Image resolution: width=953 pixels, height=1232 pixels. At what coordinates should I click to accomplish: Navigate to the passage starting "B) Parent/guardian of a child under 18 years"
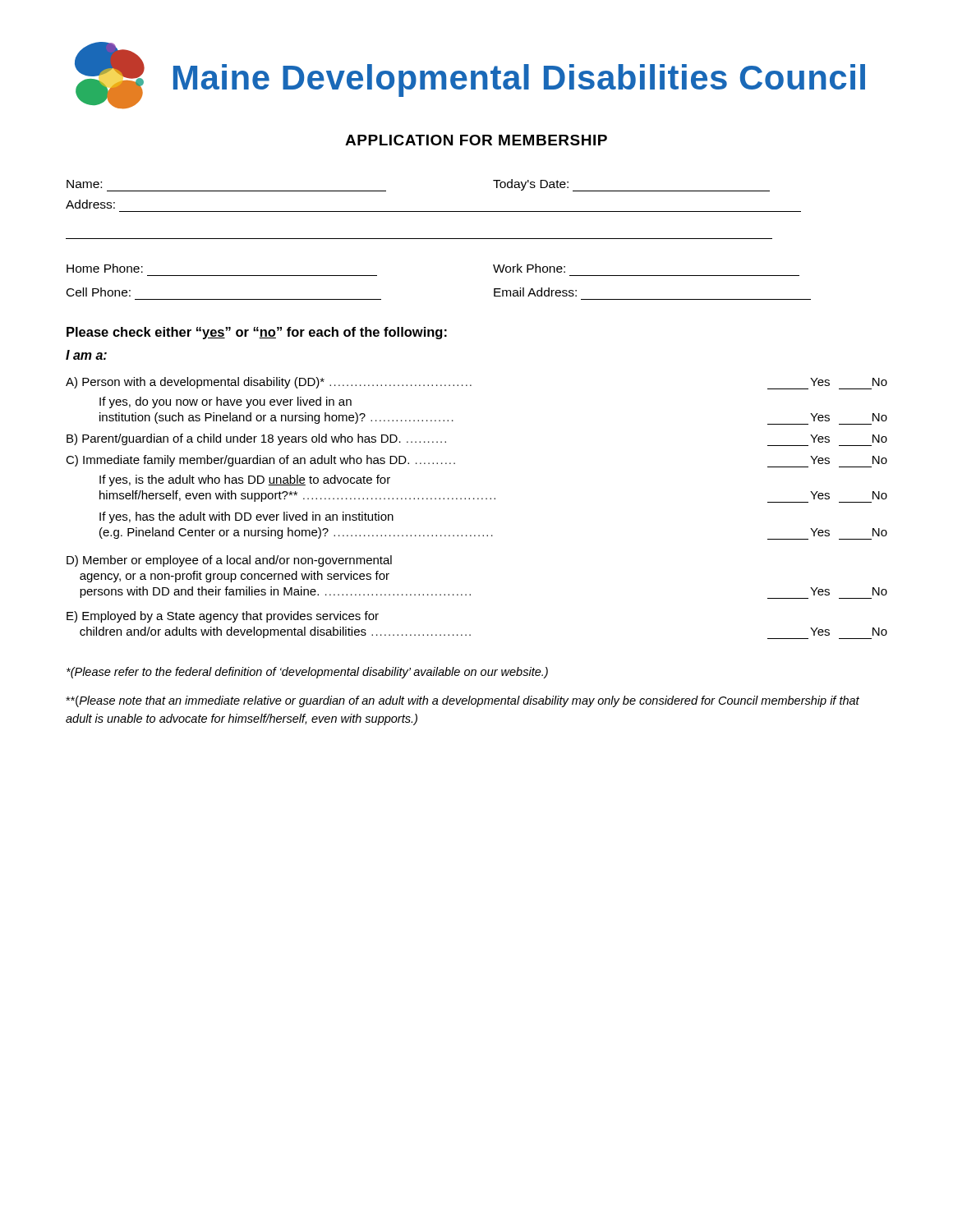(227, 440)
